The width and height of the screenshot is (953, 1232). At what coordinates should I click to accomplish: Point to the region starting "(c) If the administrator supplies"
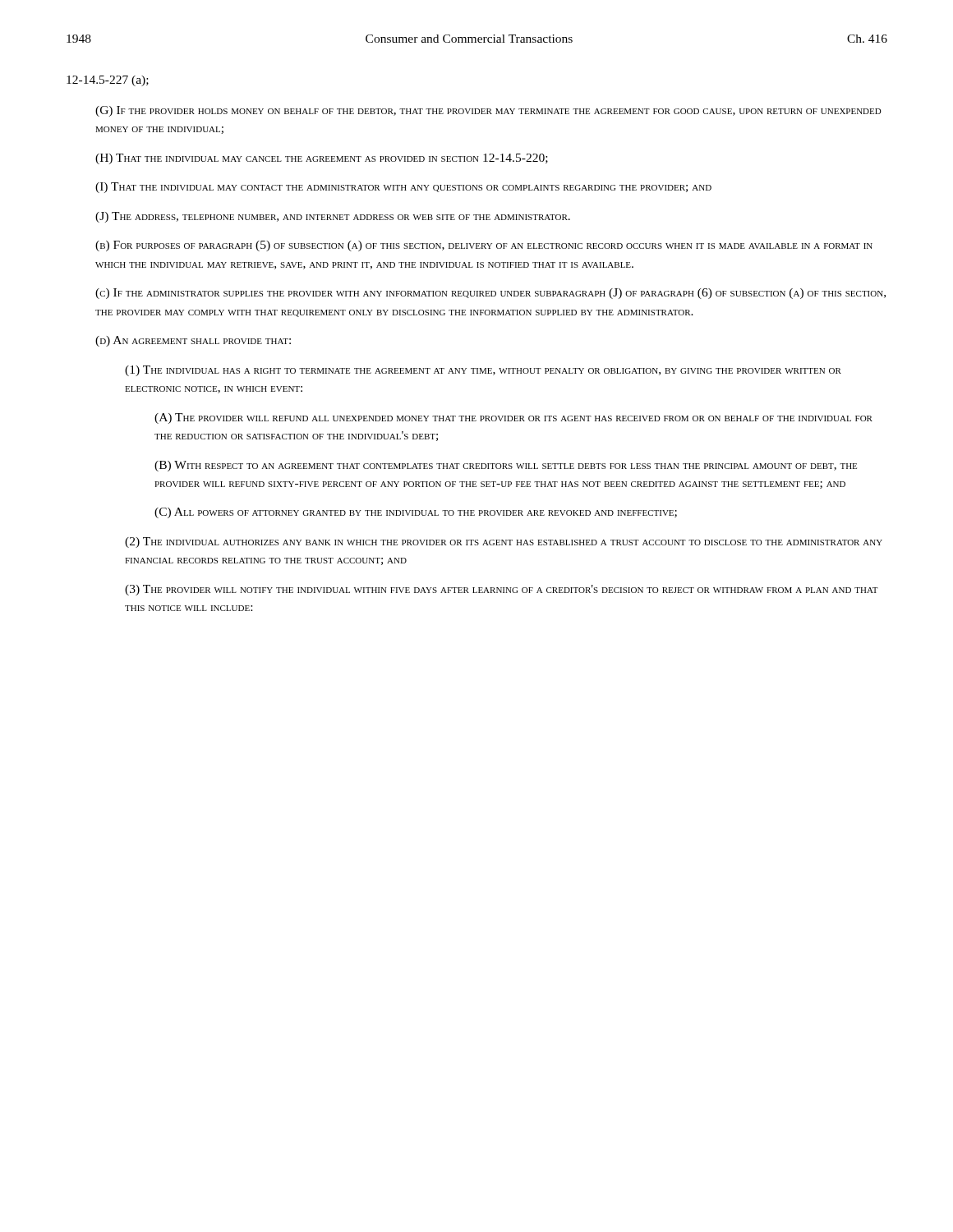click(x=491, y=301)
